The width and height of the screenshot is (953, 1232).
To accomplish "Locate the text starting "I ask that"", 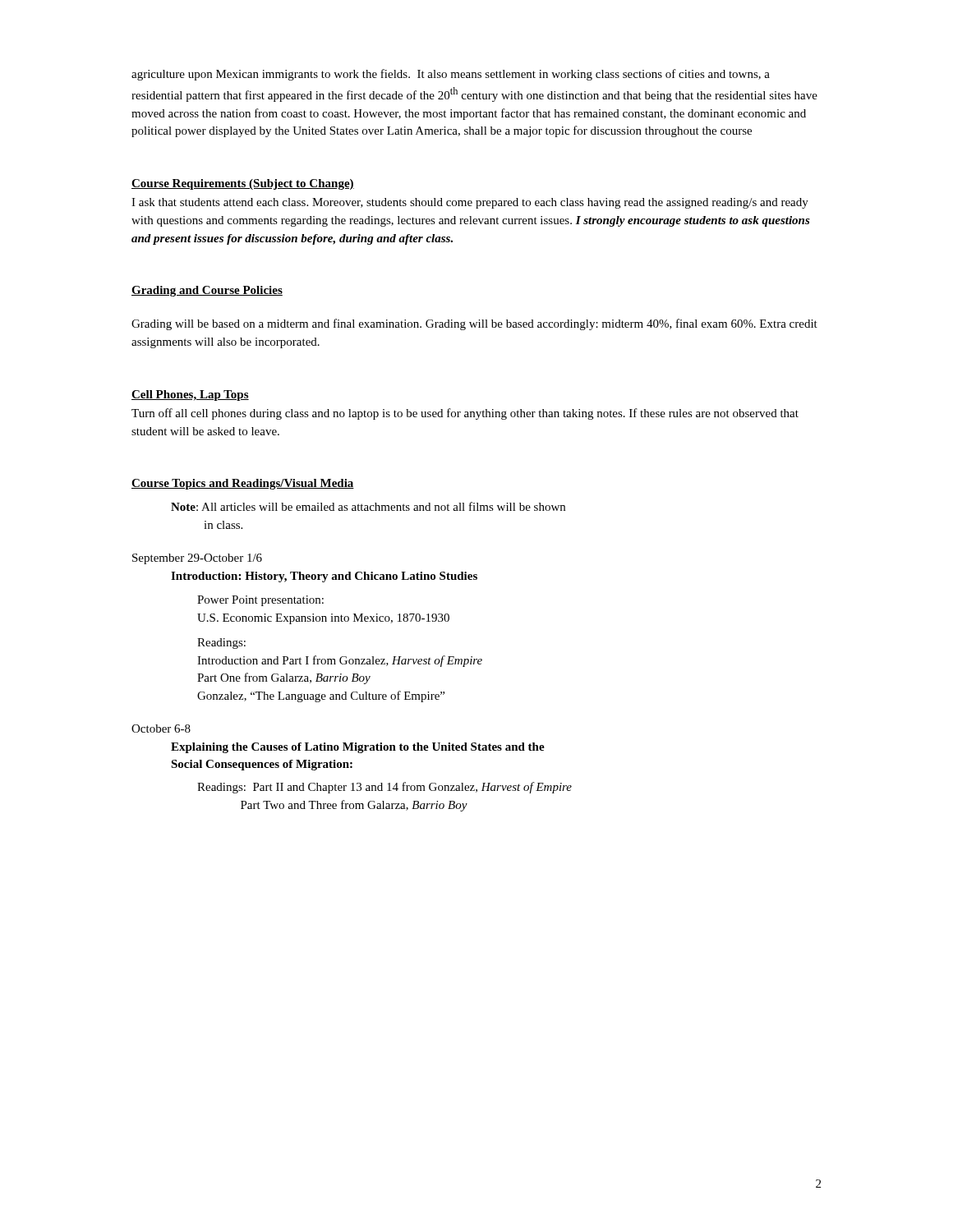I will pos(476,221).
